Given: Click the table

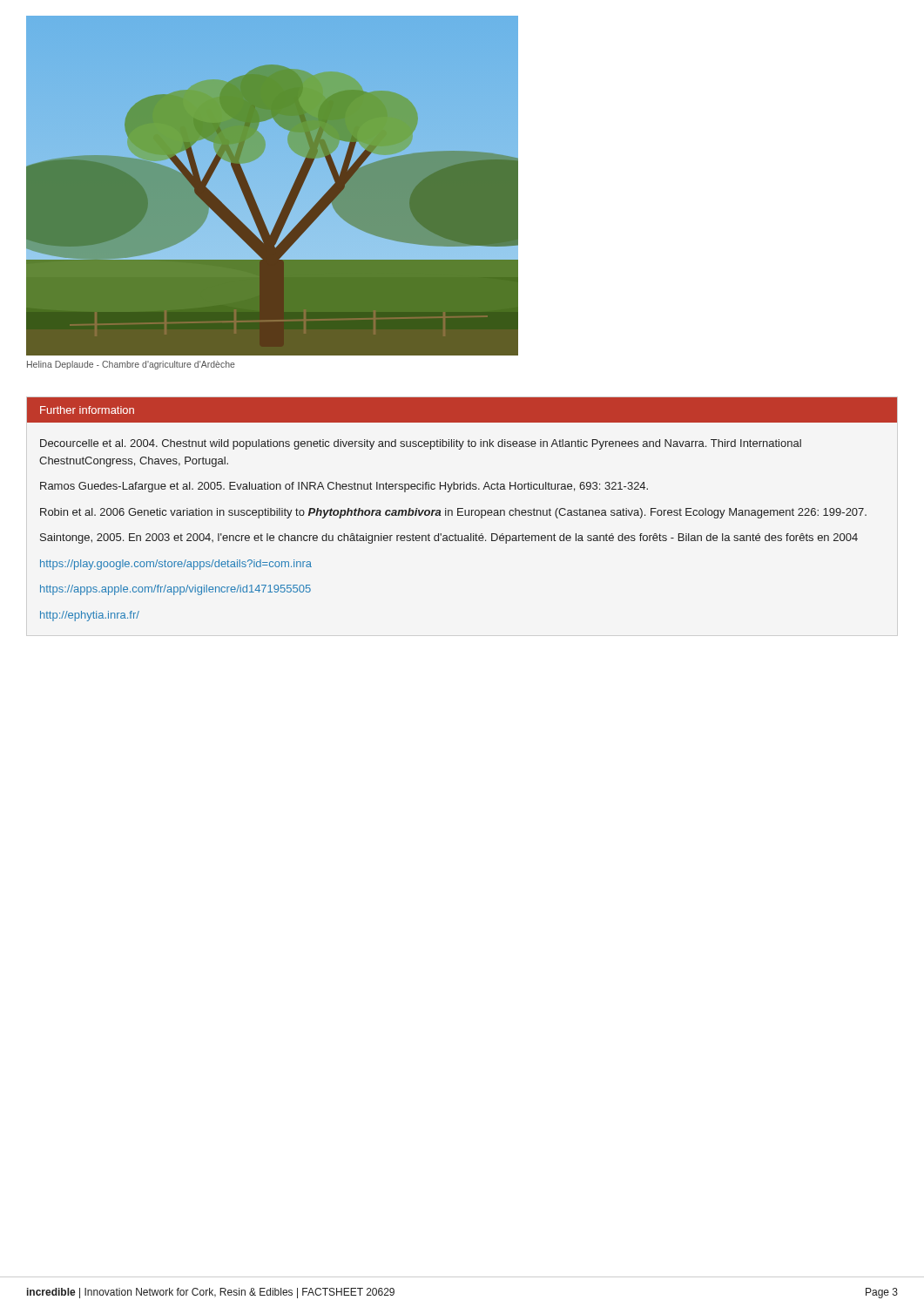Looking at the screenshot, I should coord(462,516).
